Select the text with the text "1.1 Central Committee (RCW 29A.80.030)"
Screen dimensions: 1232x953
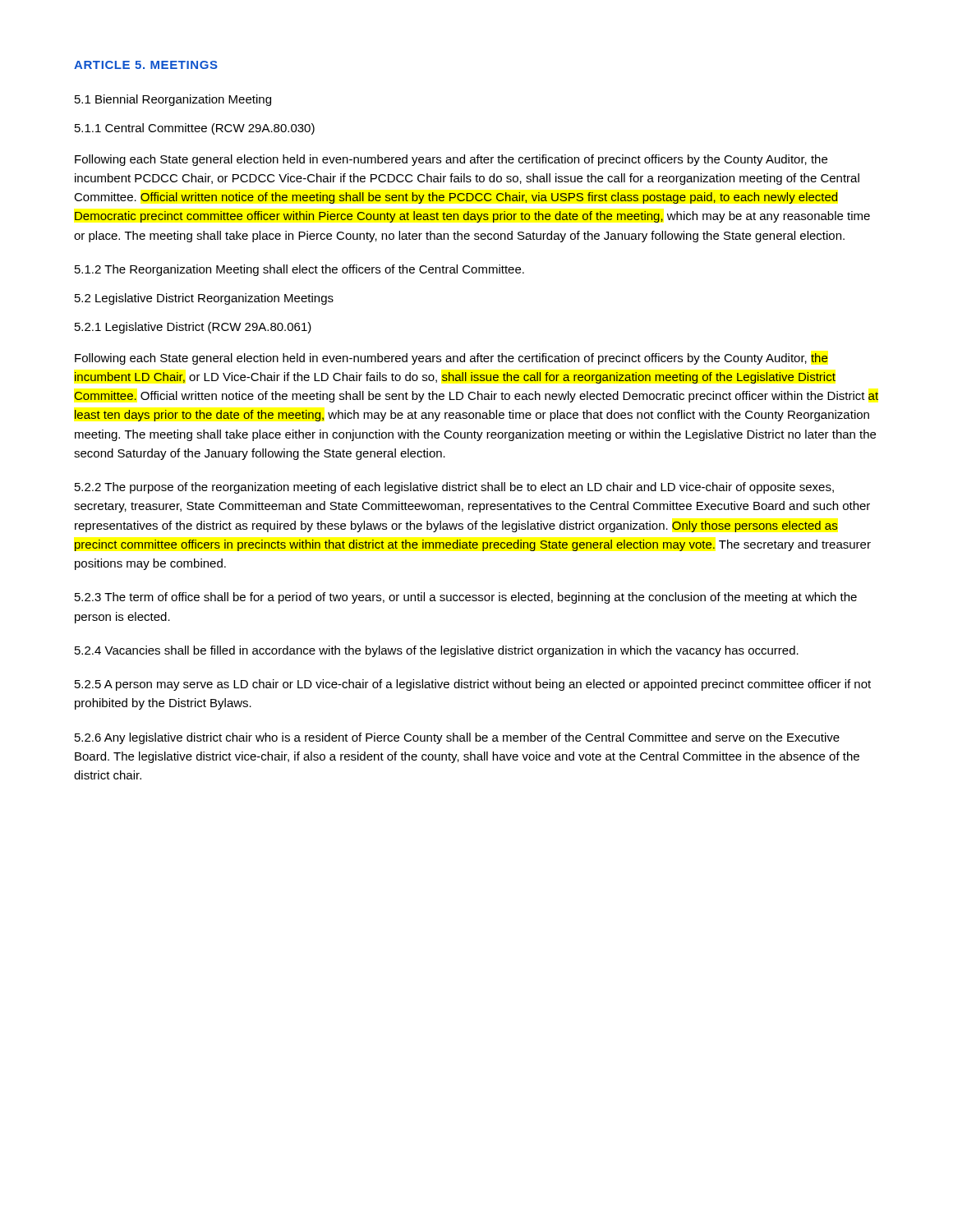(x=195, y=128)
